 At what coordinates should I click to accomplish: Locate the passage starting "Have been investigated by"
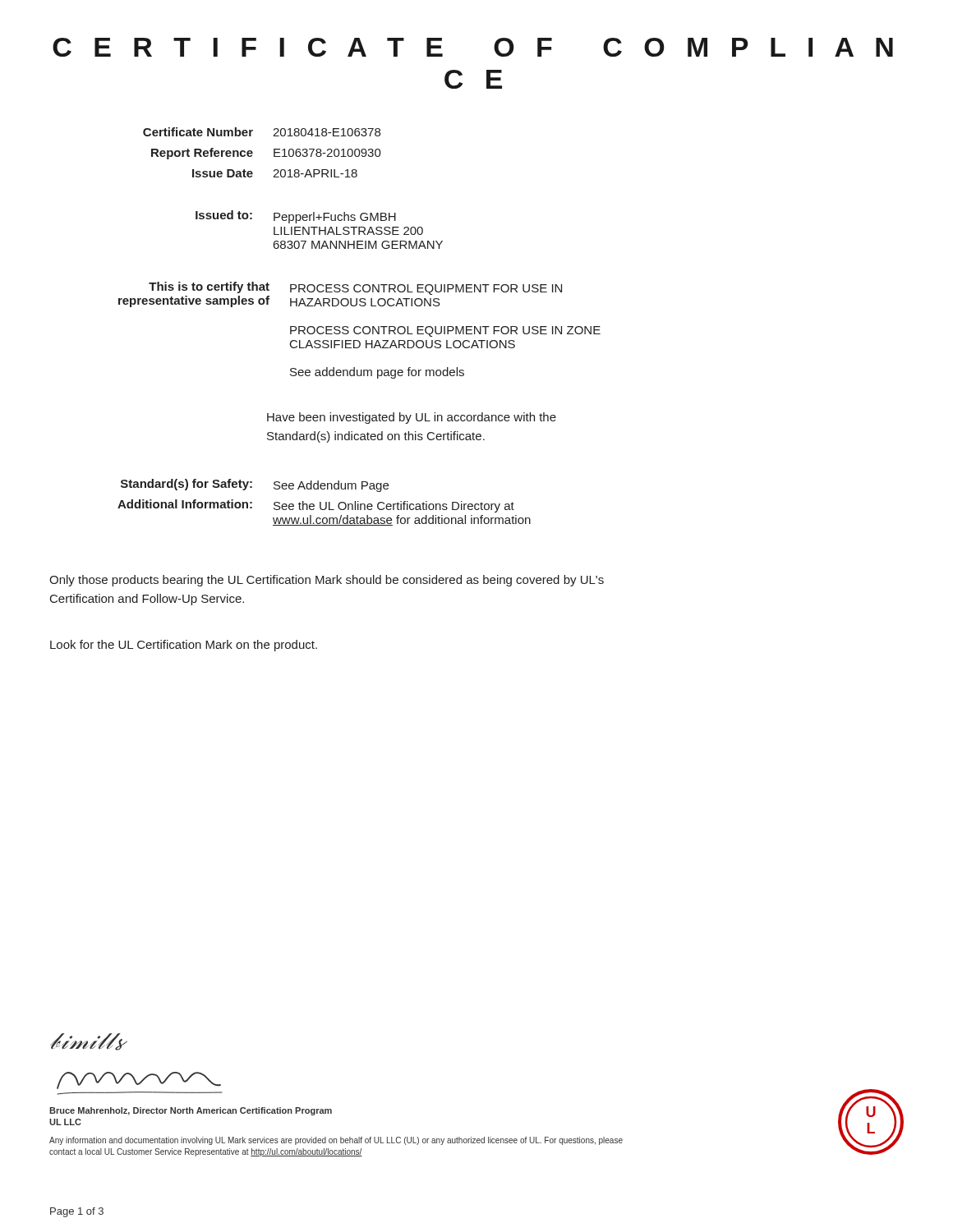pyautogui.click(x=411, y=426)
